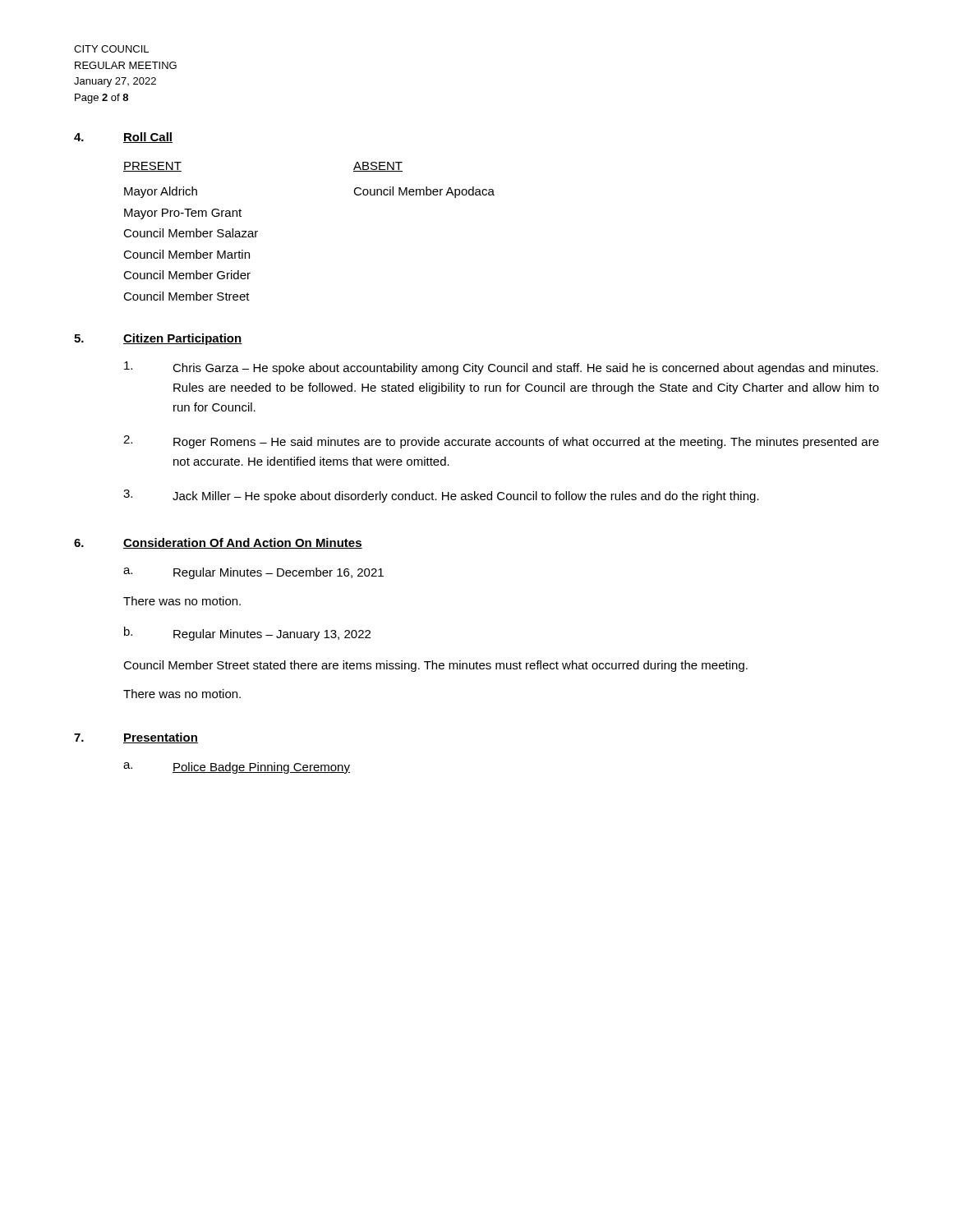The image size is (953, 1232).
Task: Locate the text "b. Regular Minutes – January 13, 2022"
Action: (247, 634)
